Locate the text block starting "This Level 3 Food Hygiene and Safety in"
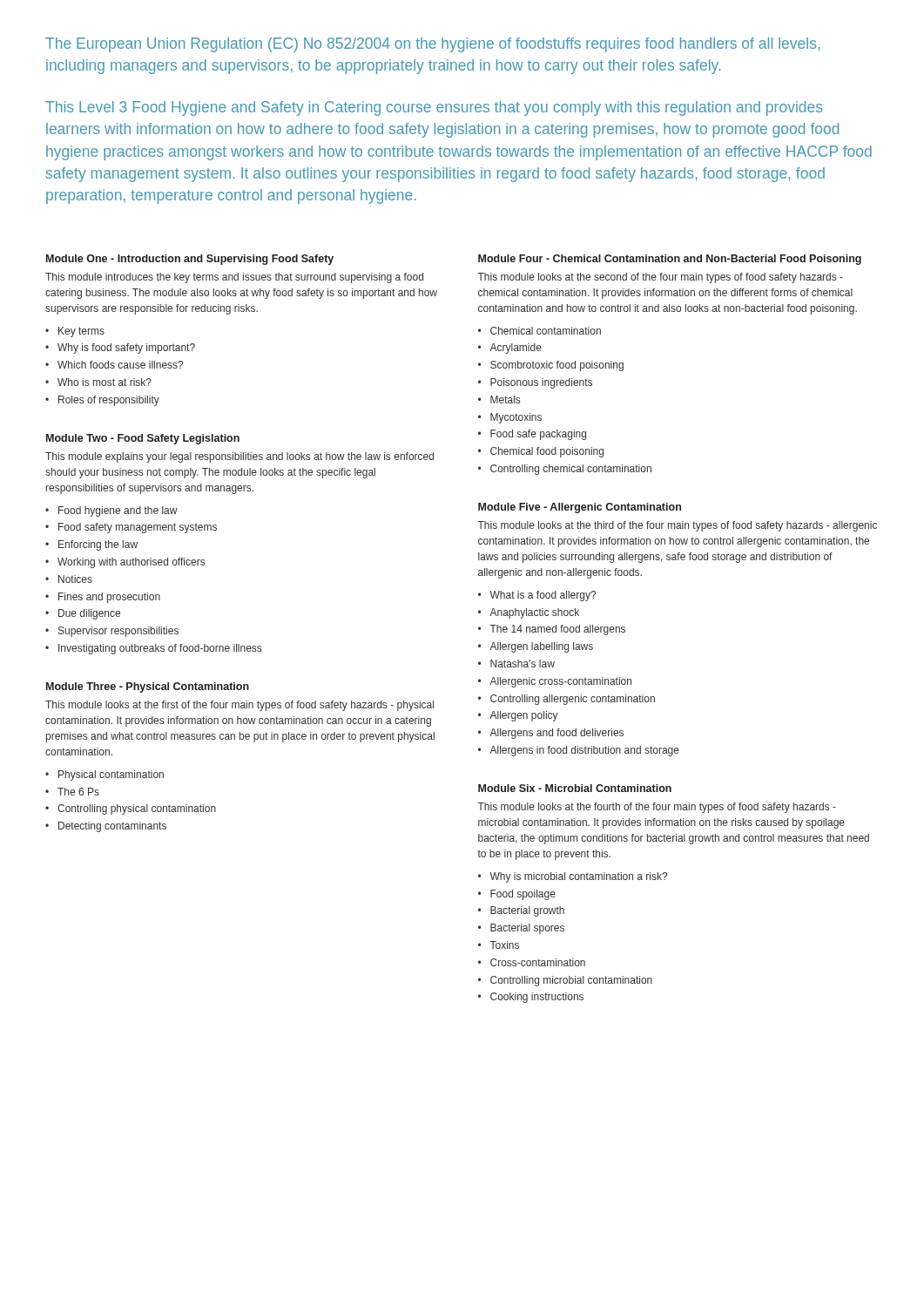 (459, 151)
